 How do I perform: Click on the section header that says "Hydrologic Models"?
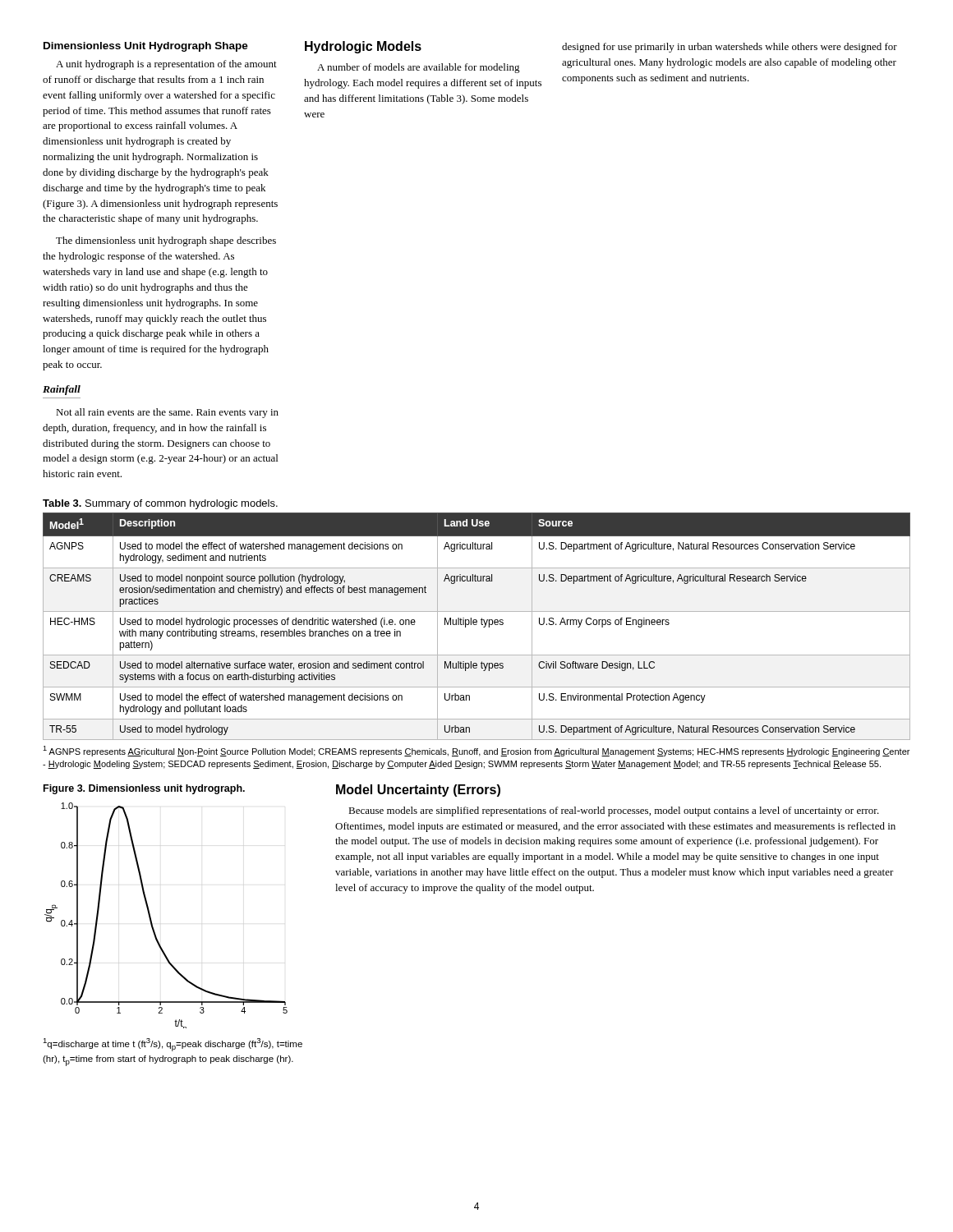[363, 46]
